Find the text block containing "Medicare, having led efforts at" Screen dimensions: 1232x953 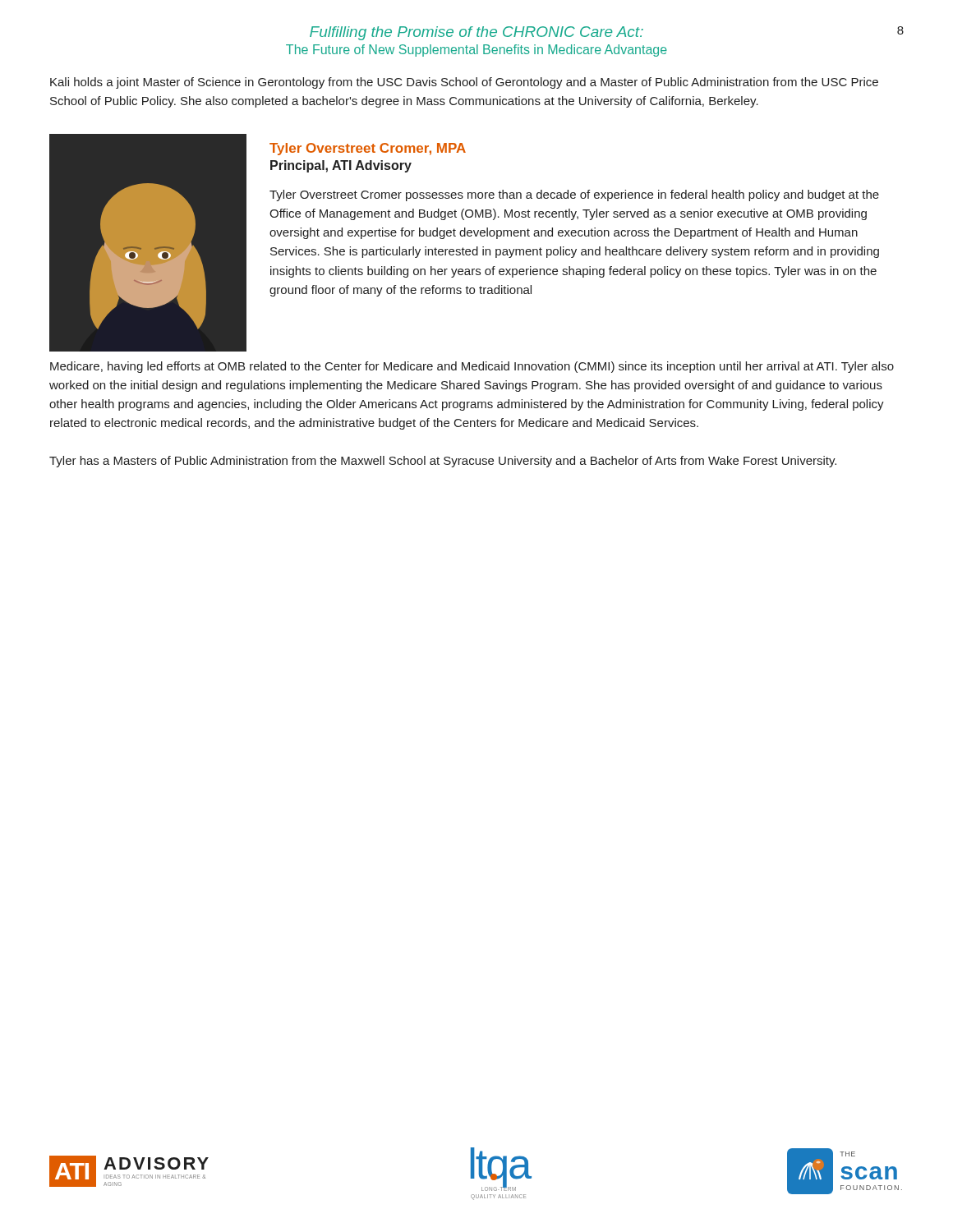(472, 394)
